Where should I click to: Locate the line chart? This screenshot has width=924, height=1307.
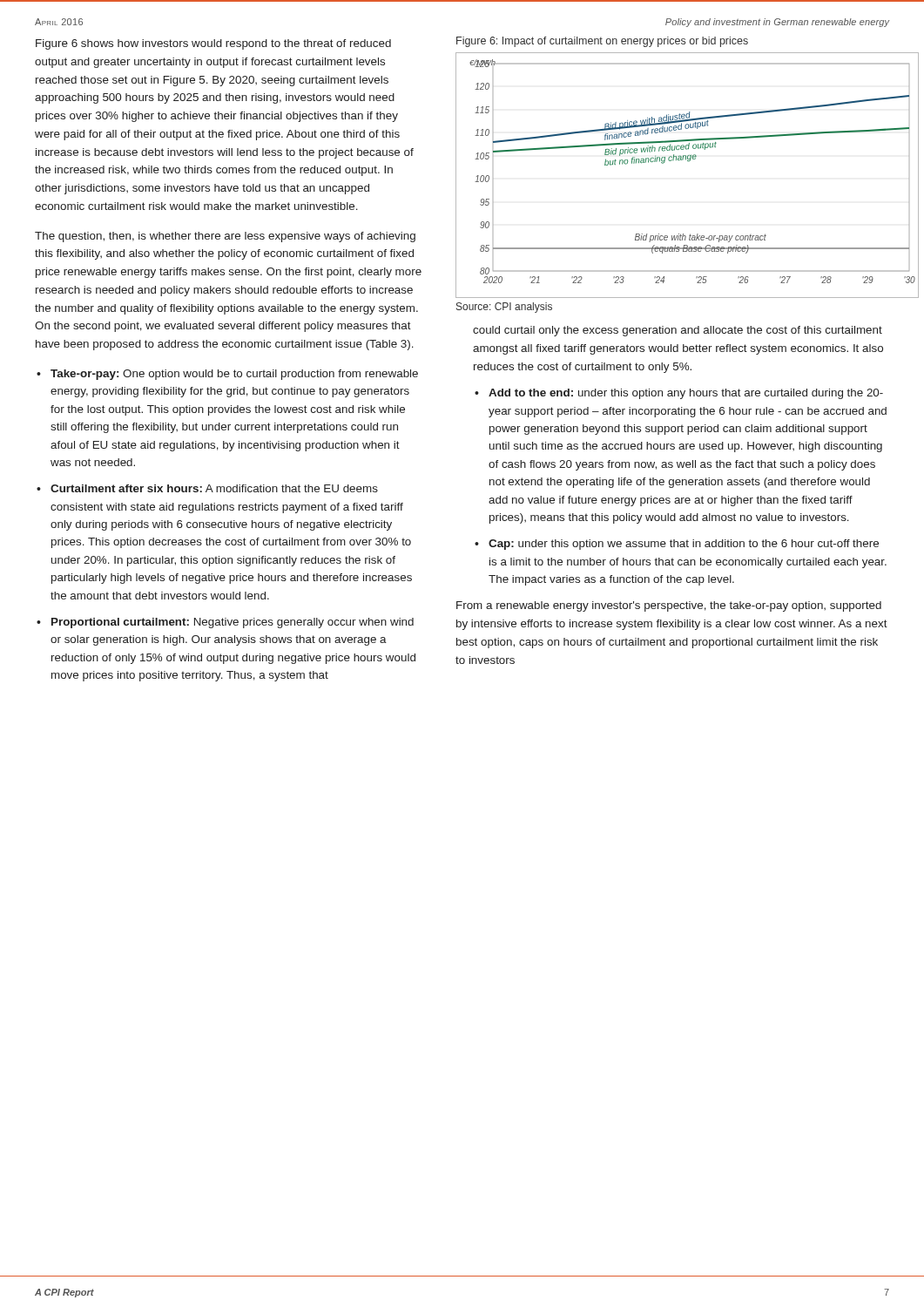686,174
